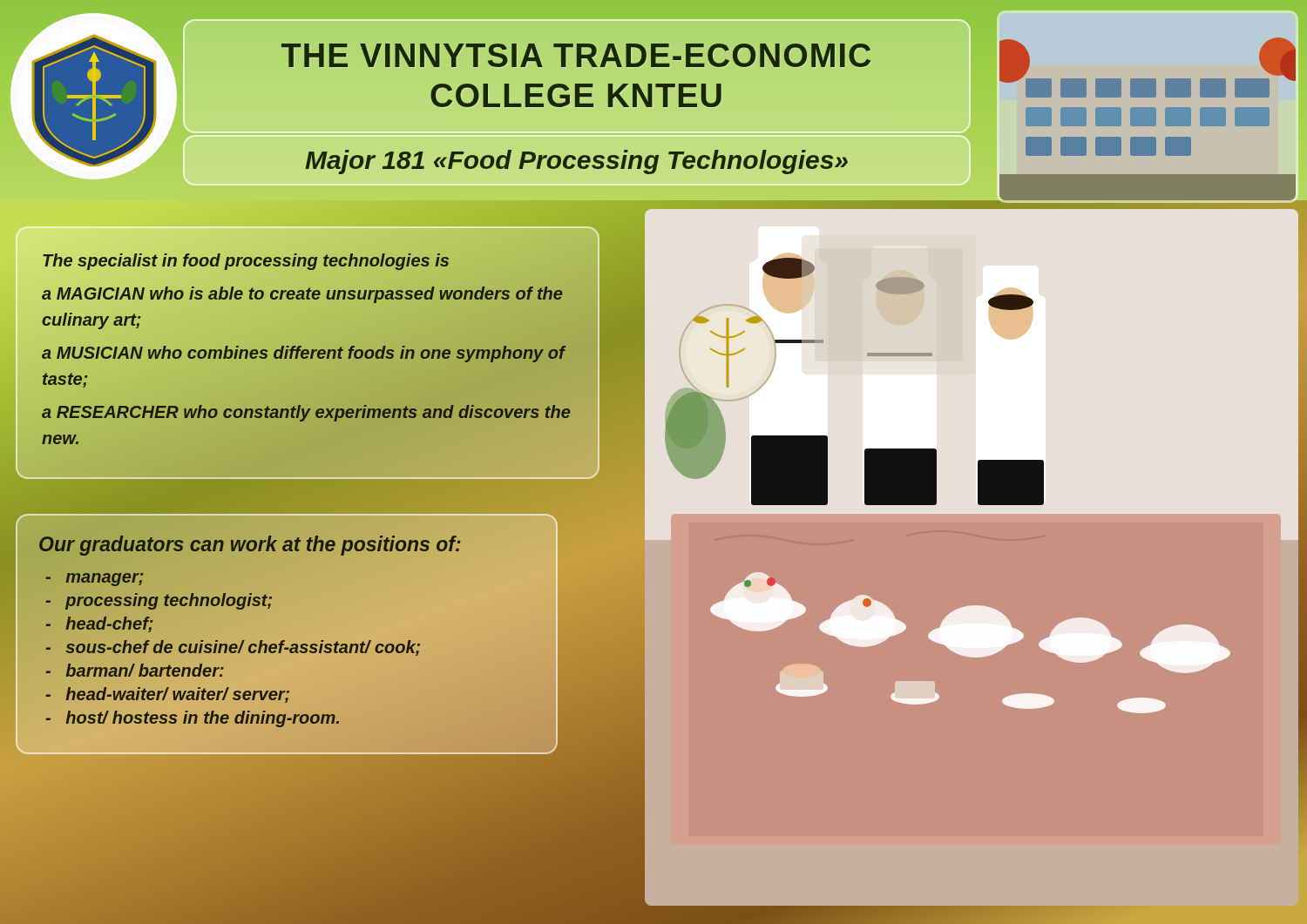Find the block starting "The specialist in food"
Screen dimensions: 924x1307
[x=308, y=349]
